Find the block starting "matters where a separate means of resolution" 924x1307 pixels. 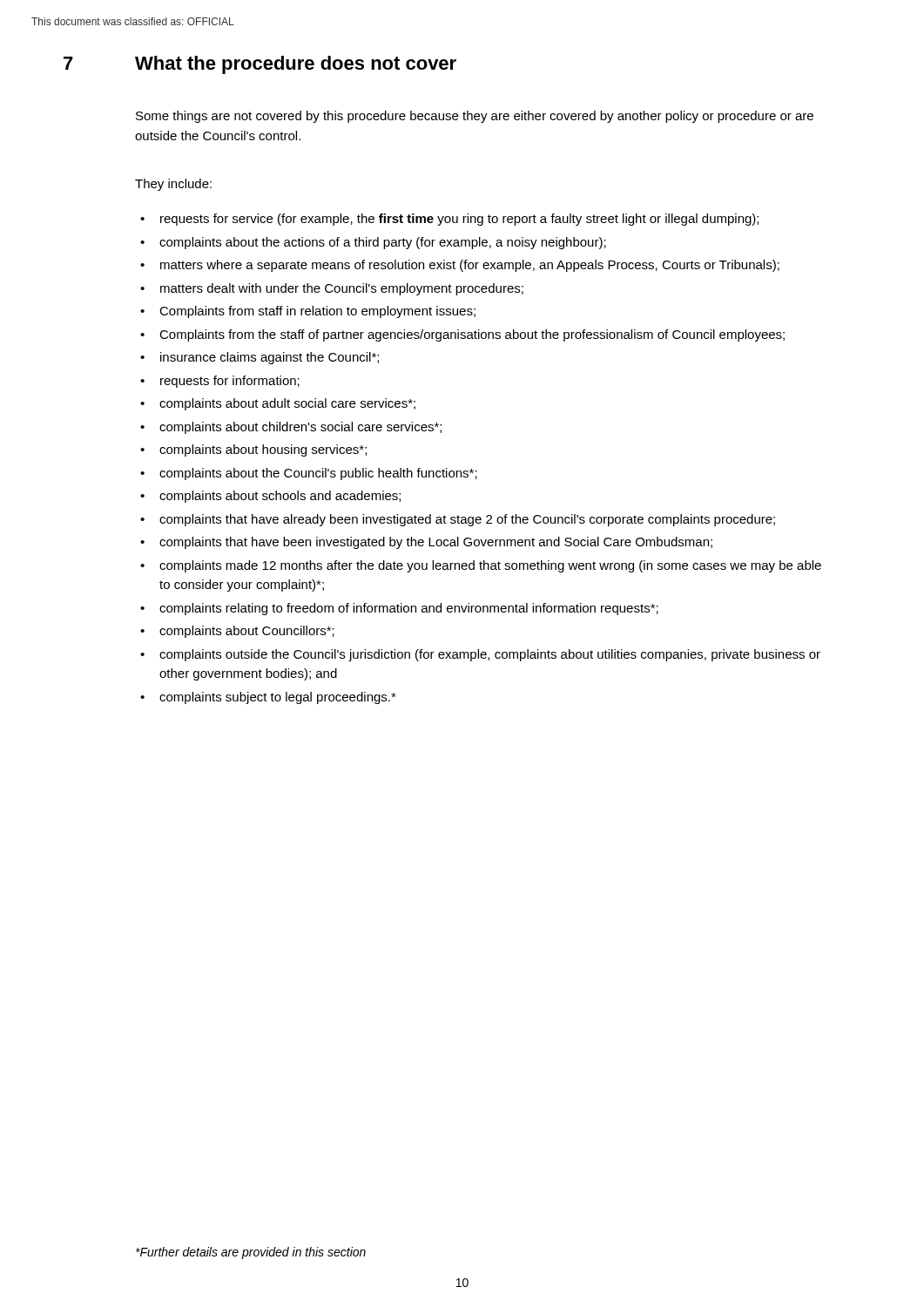470,264
